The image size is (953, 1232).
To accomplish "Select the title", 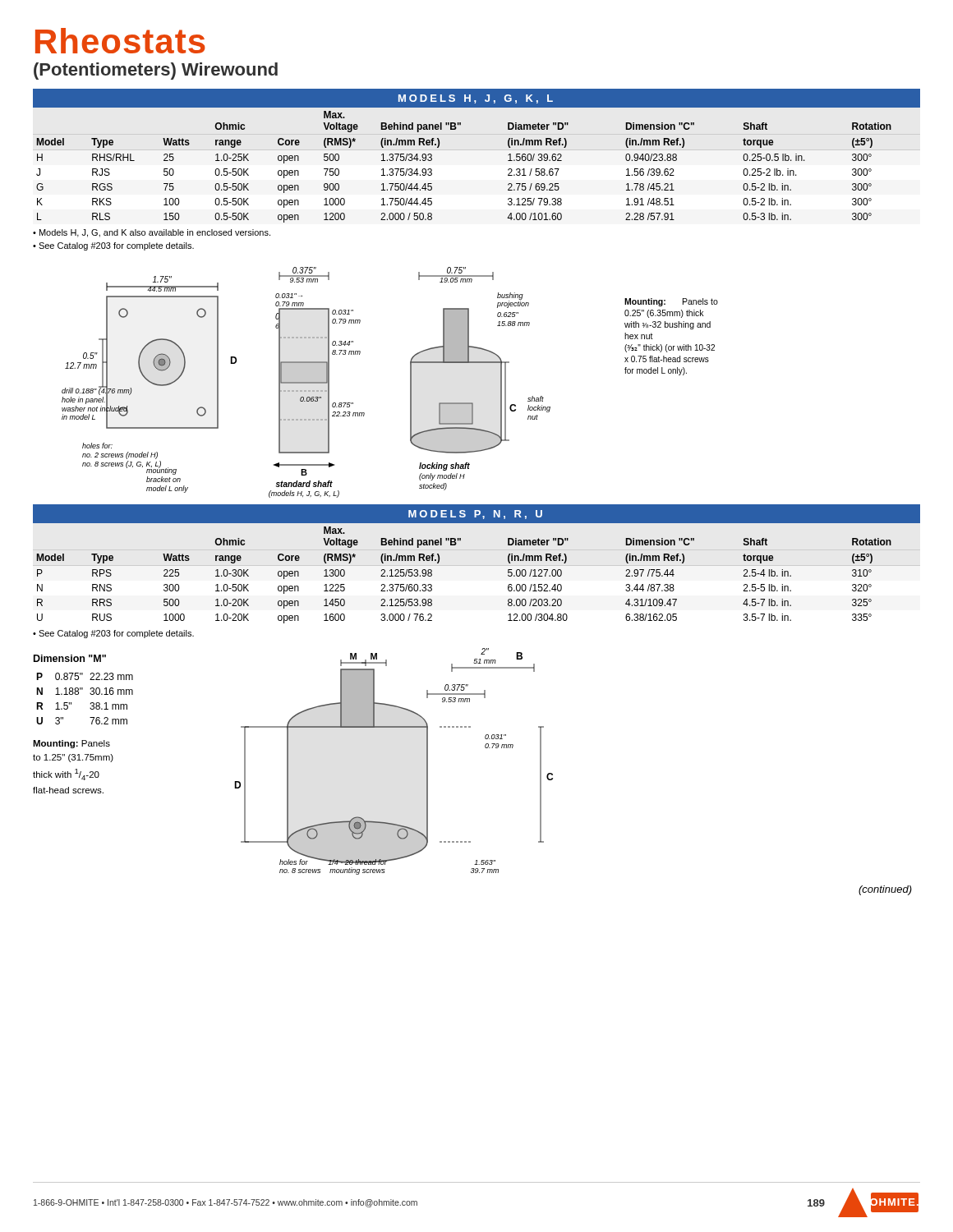I will click(120, 42).
